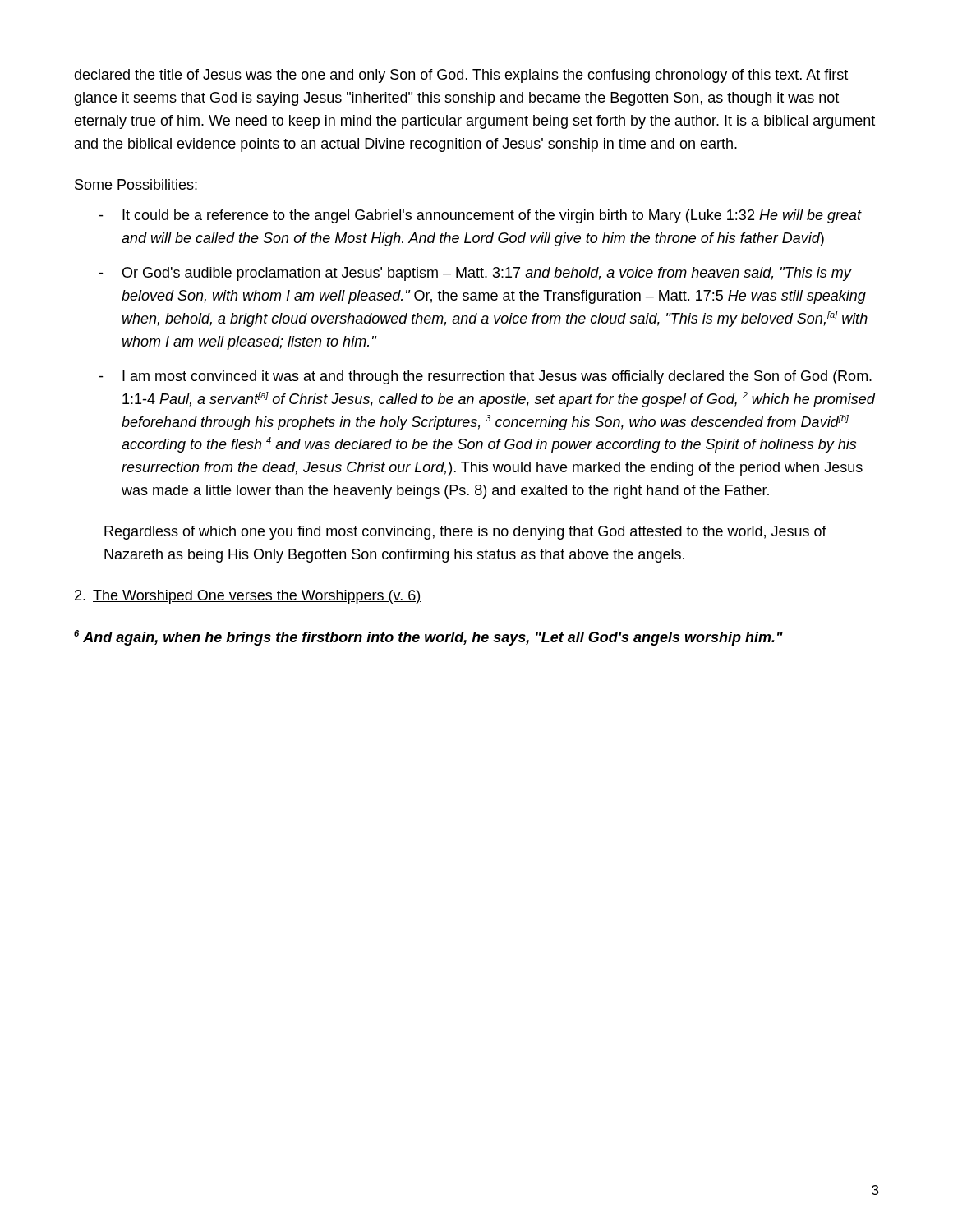The image size is (953, 1232).
Task: Where is the passage that starts "- I am most convinced"?
Action: pyautogui.click(x=489, y=434)
